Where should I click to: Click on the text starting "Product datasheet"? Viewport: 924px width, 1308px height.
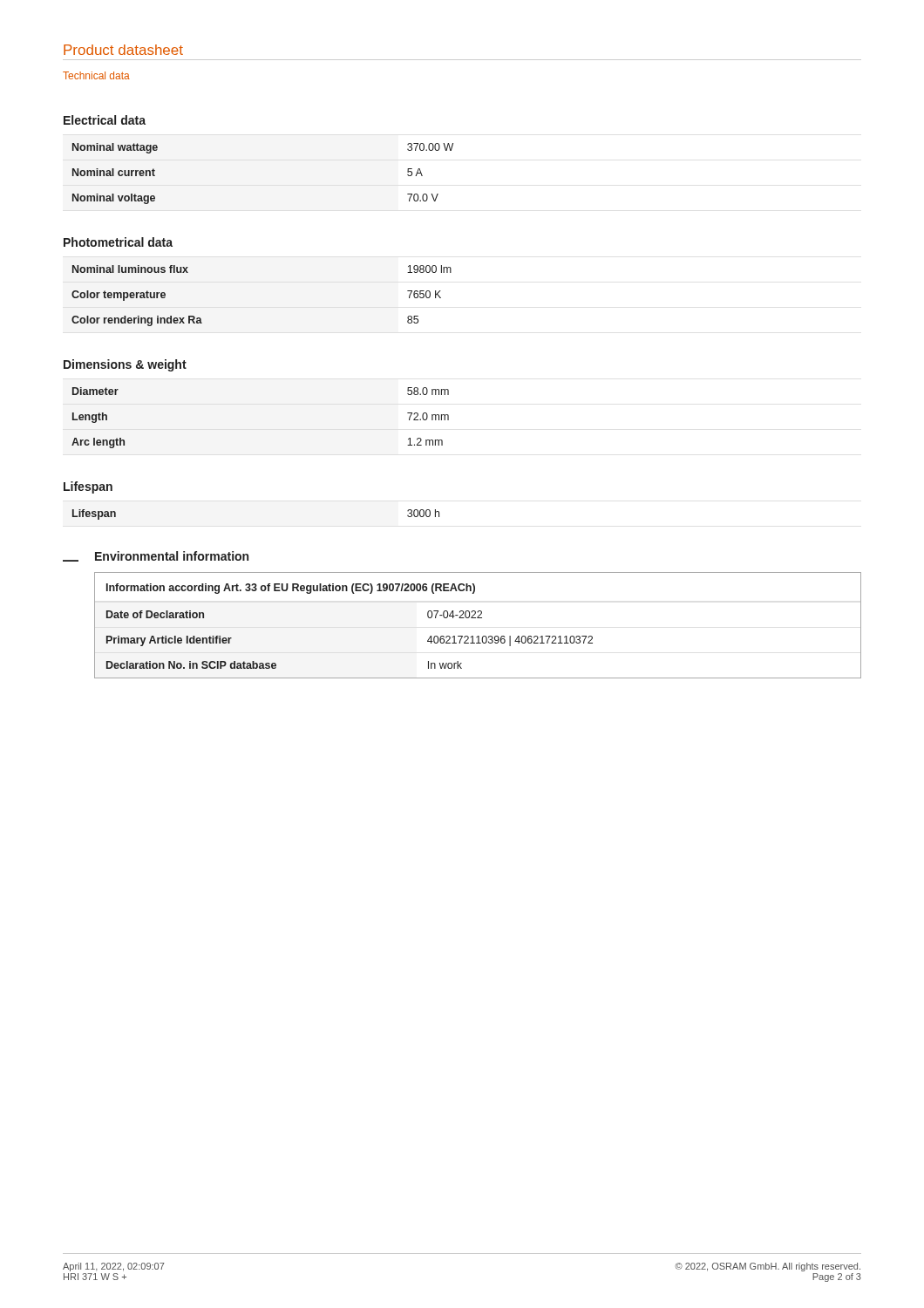(x=123, y=50)
